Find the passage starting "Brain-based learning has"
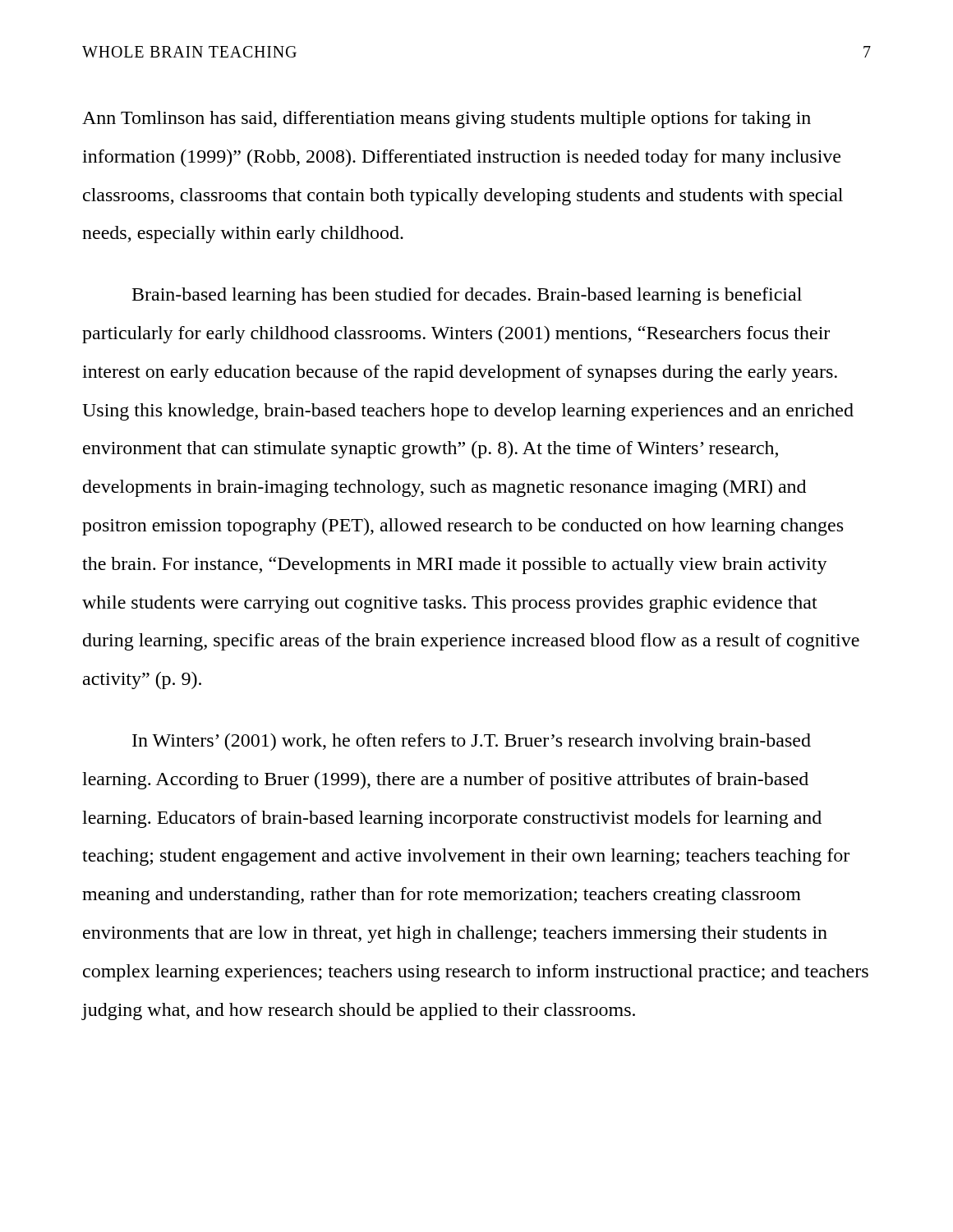The image size is (953, 1232). pyautogui.click(x=471, y=486)
